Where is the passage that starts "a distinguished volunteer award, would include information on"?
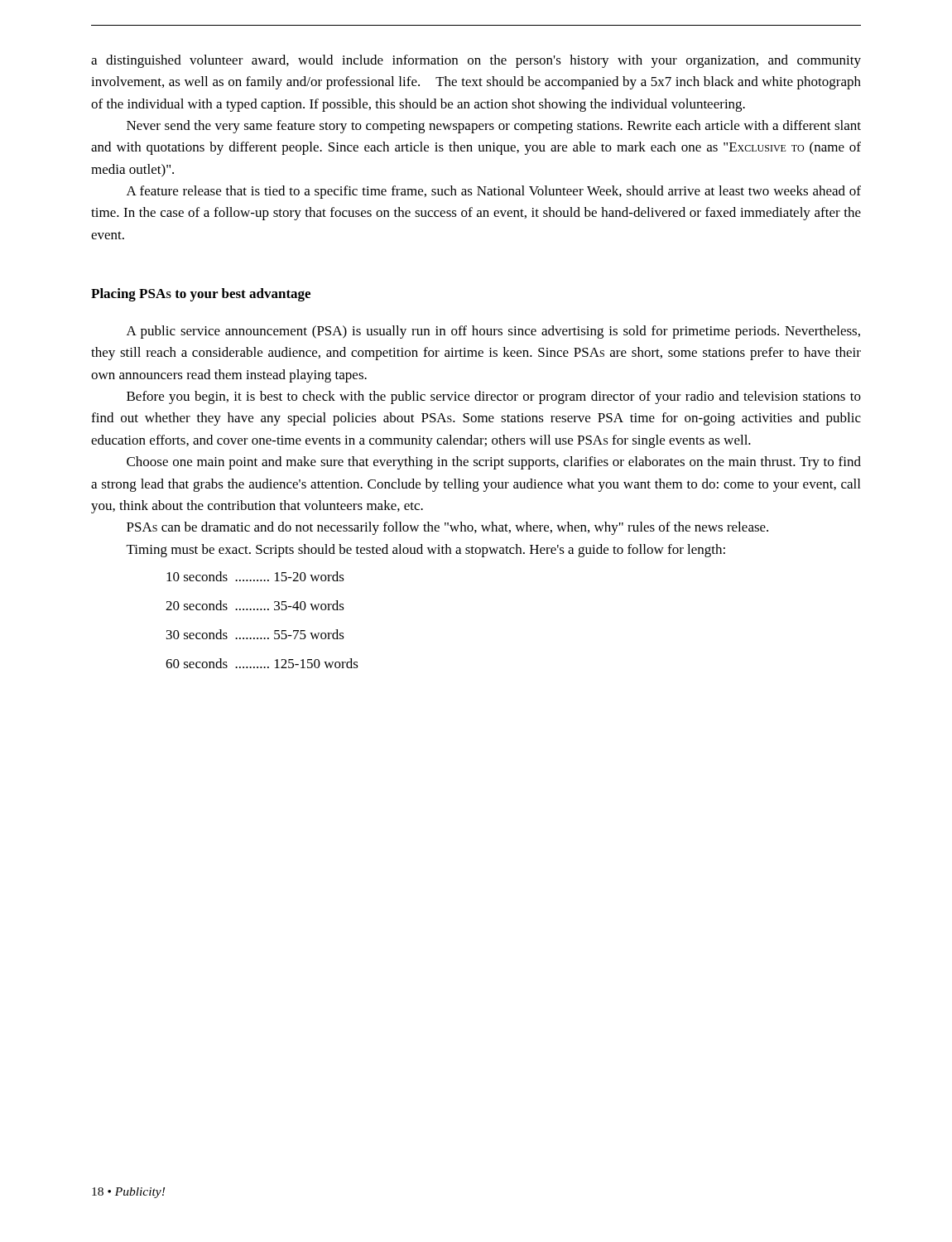Screen dimensions: 1242x952 click(x=476, y=148)
